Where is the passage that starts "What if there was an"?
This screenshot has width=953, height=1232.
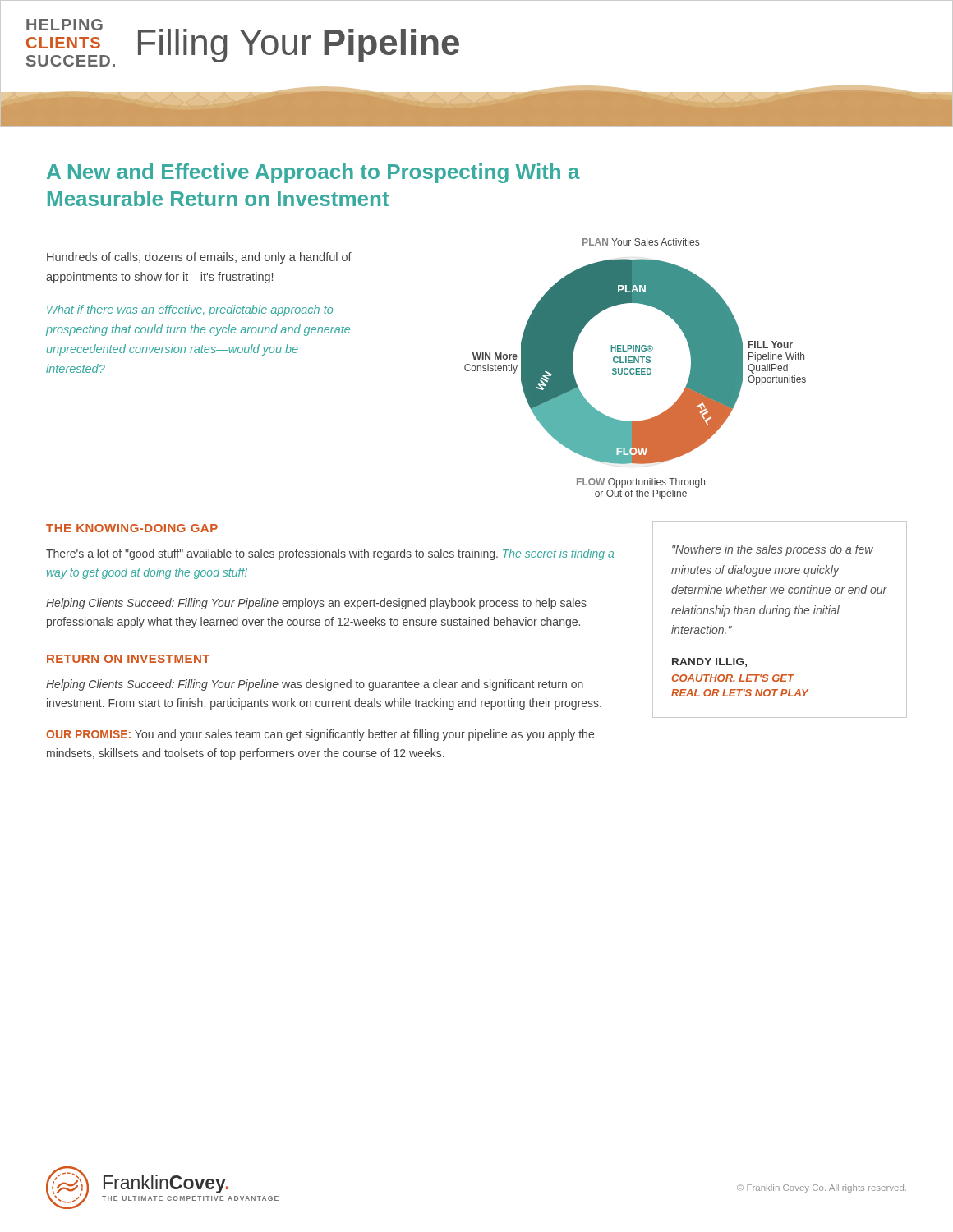pos(198,339)
